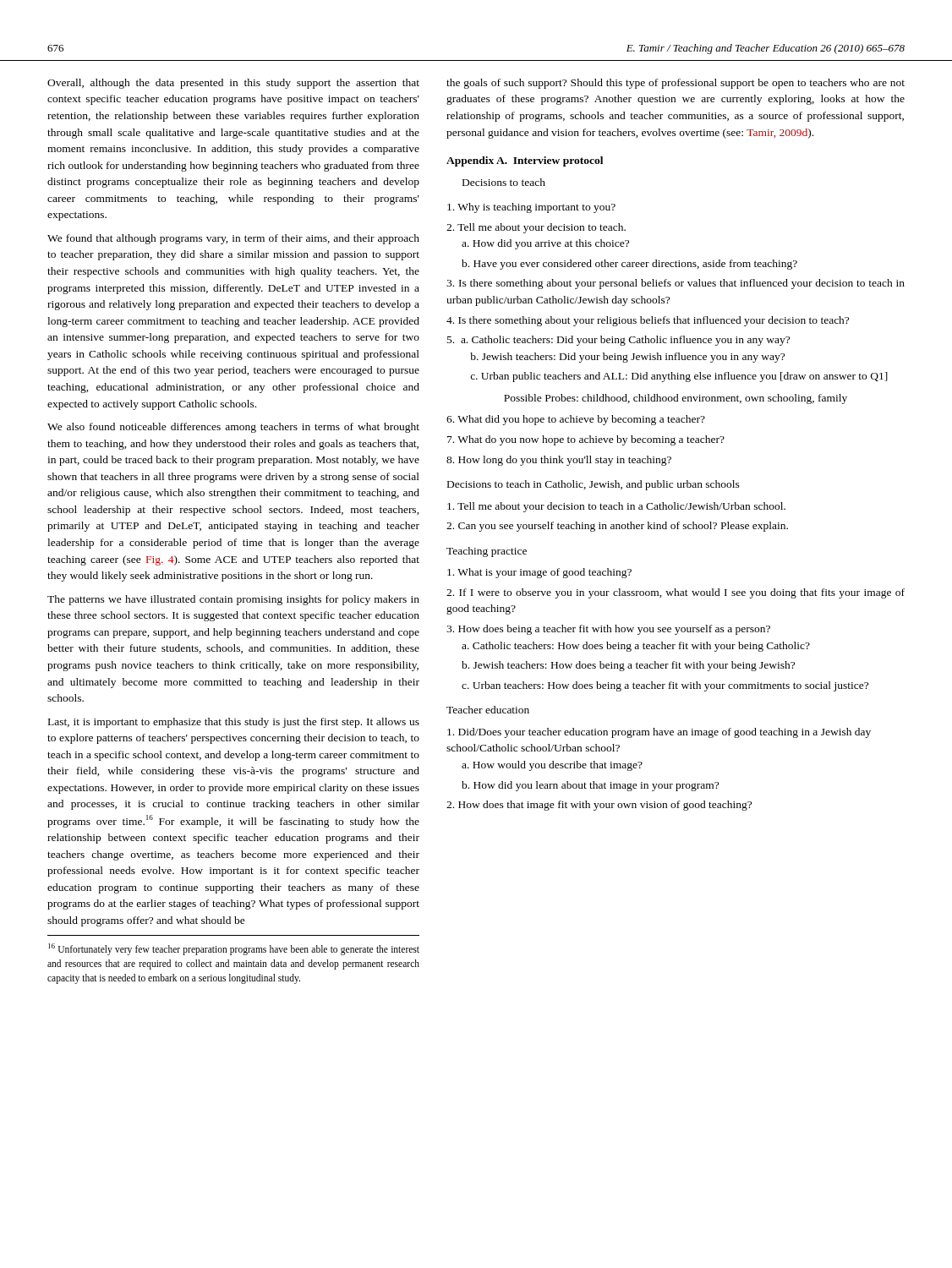Navigate to the text block starting "Did/Does your teacher"
The image size is (952, 1268).
(x=659, y=733)
